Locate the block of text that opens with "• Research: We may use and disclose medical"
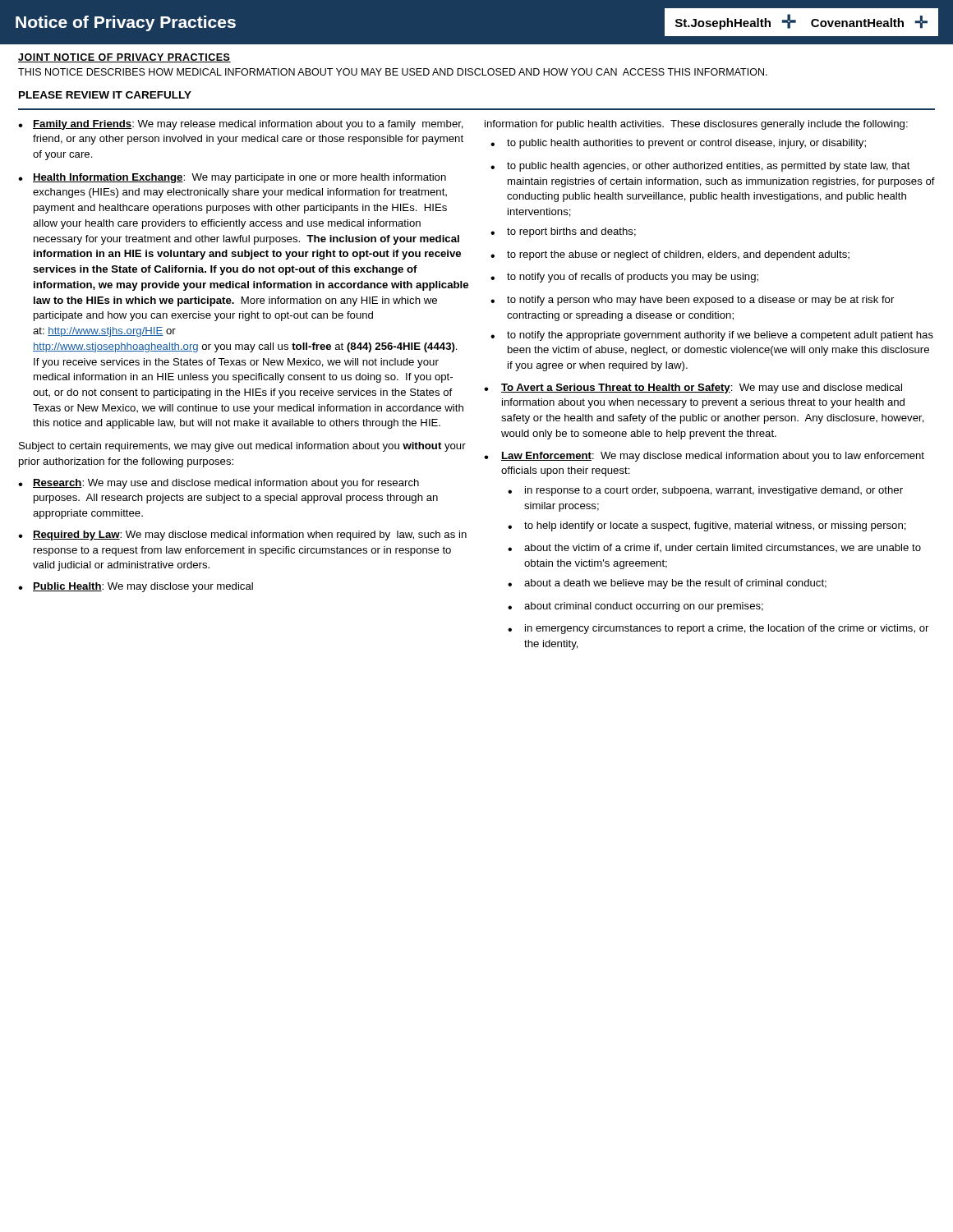 click(x=244, y=498)
